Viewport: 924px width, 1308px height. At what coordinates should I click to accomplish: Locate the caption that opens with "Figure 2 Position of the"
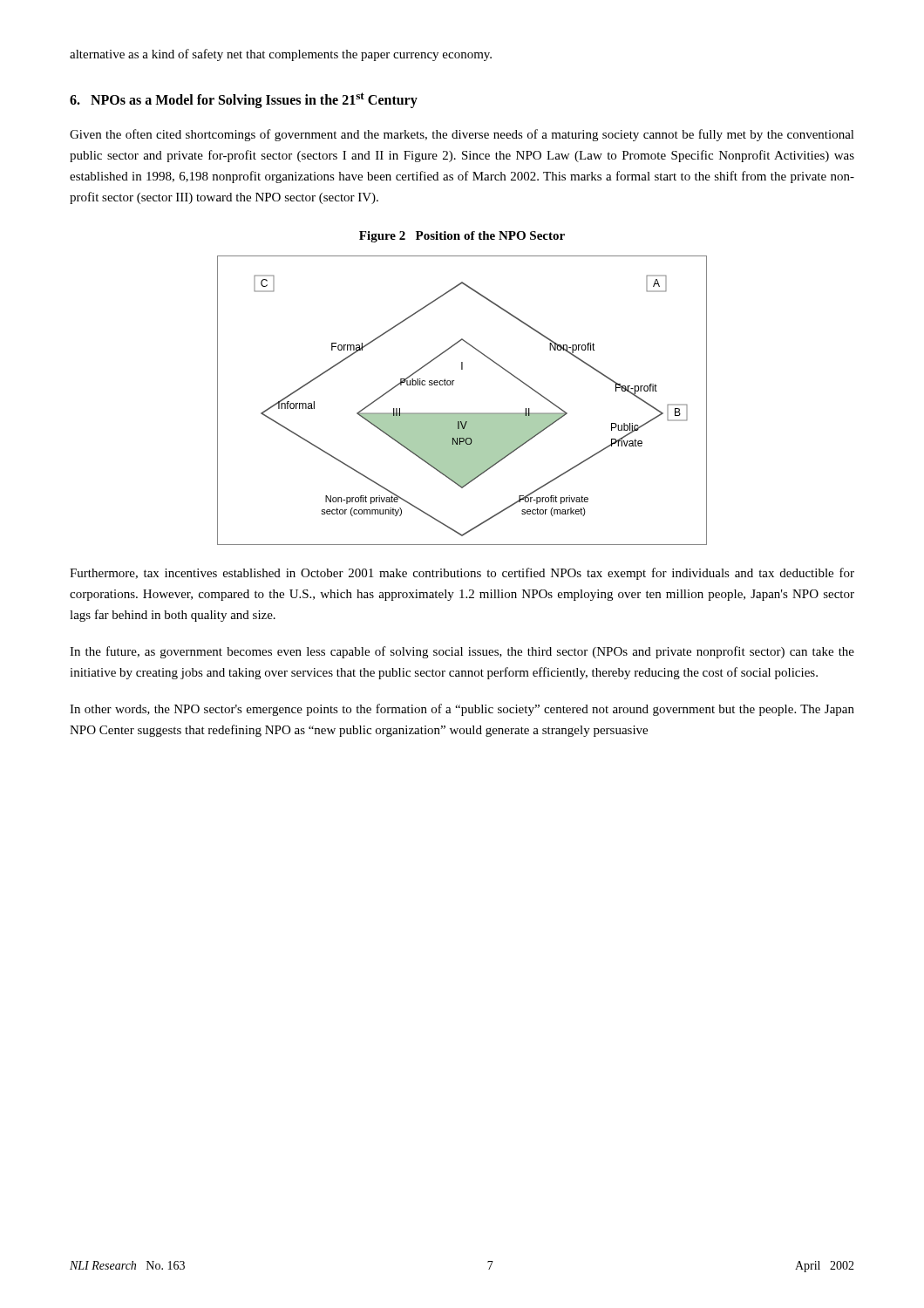(462, 236)
